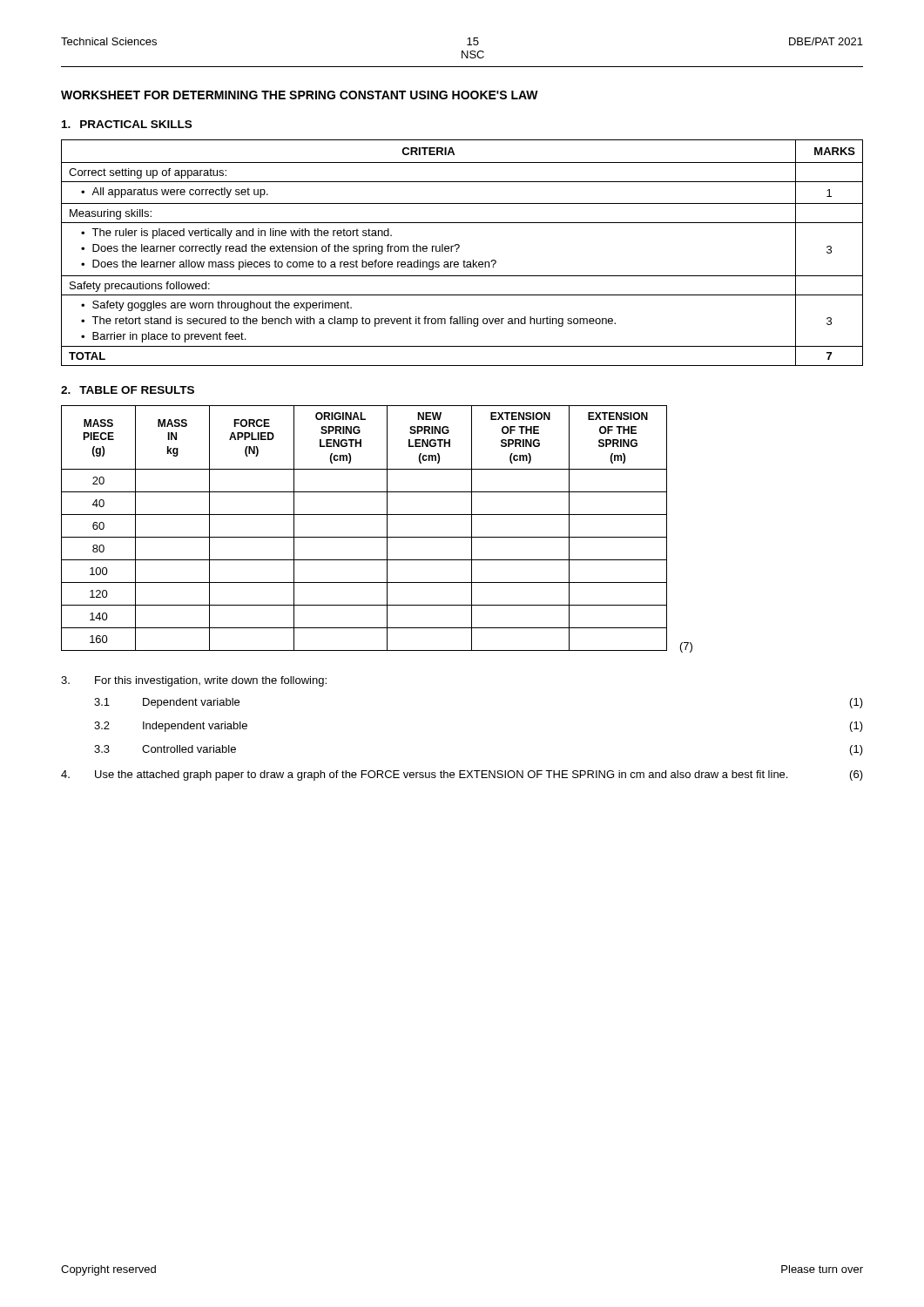Locate the block starting "3.3 Controlled variable (1)"
The image size is (924, 1307).
coord(187,750)
